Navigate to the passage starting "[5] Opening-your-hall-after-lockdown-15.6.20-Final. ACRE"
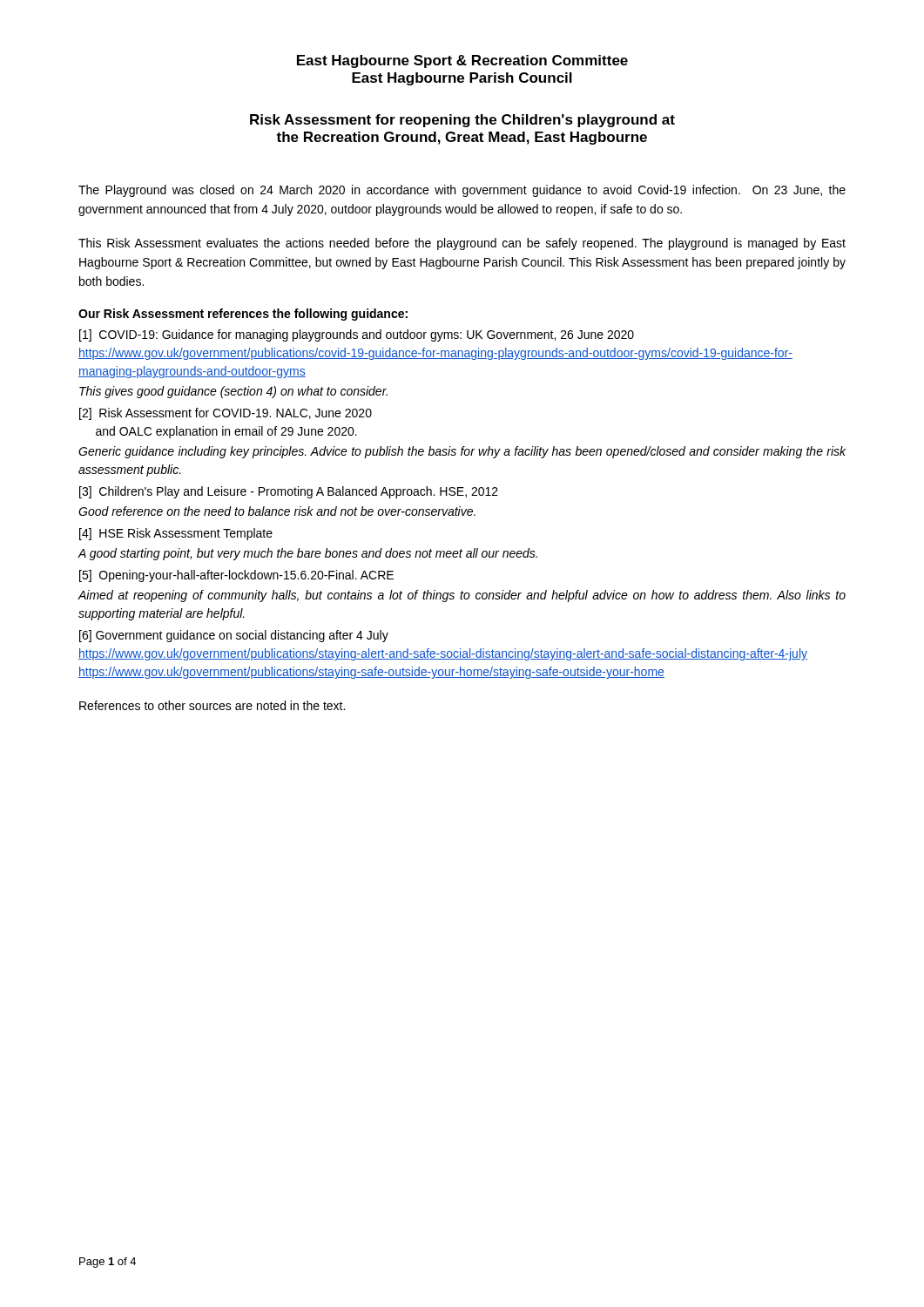 236,575
